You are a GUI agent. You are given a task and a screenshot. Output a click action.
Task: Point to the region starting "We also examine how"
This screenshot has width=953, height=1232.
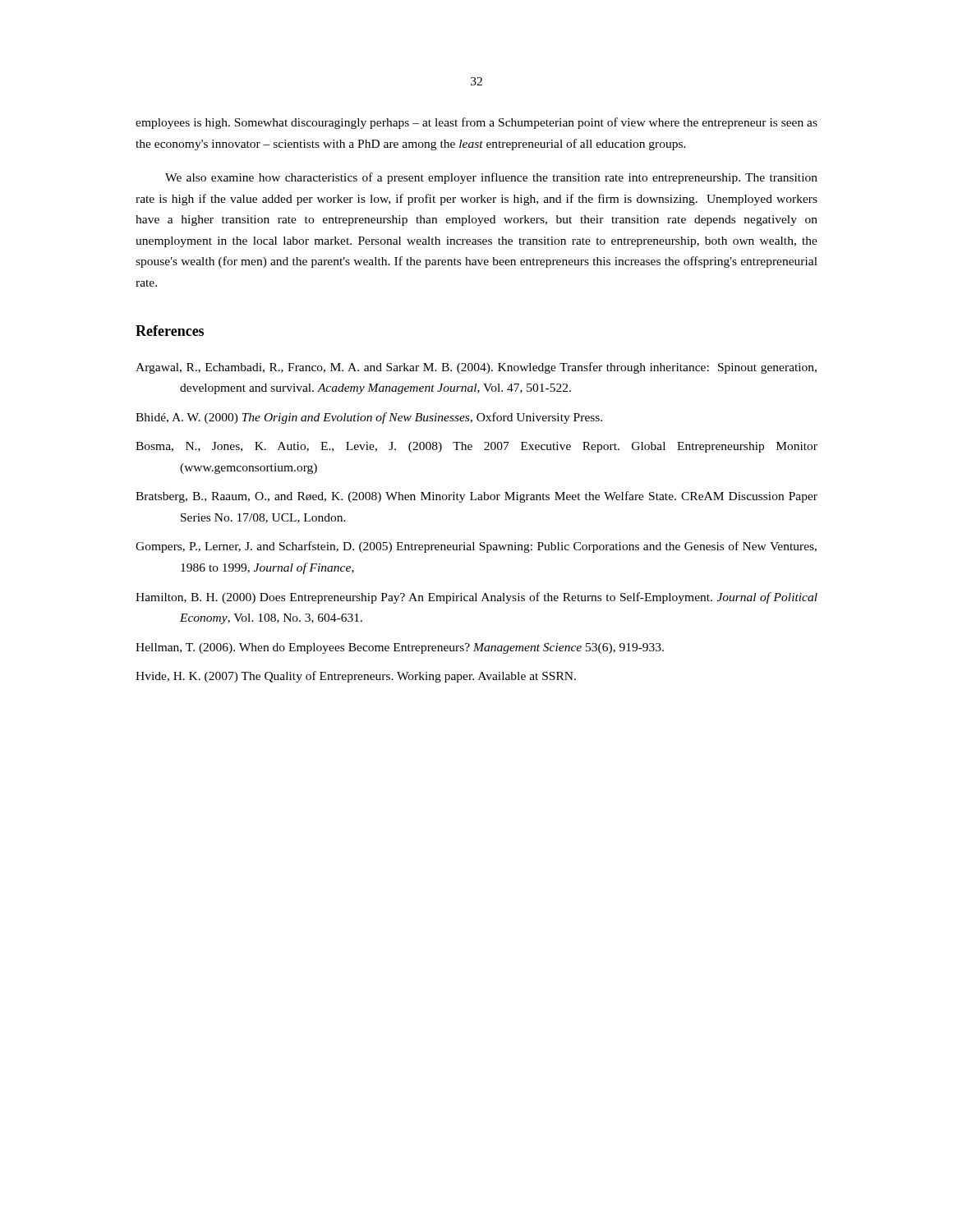[x=476, y=230]
